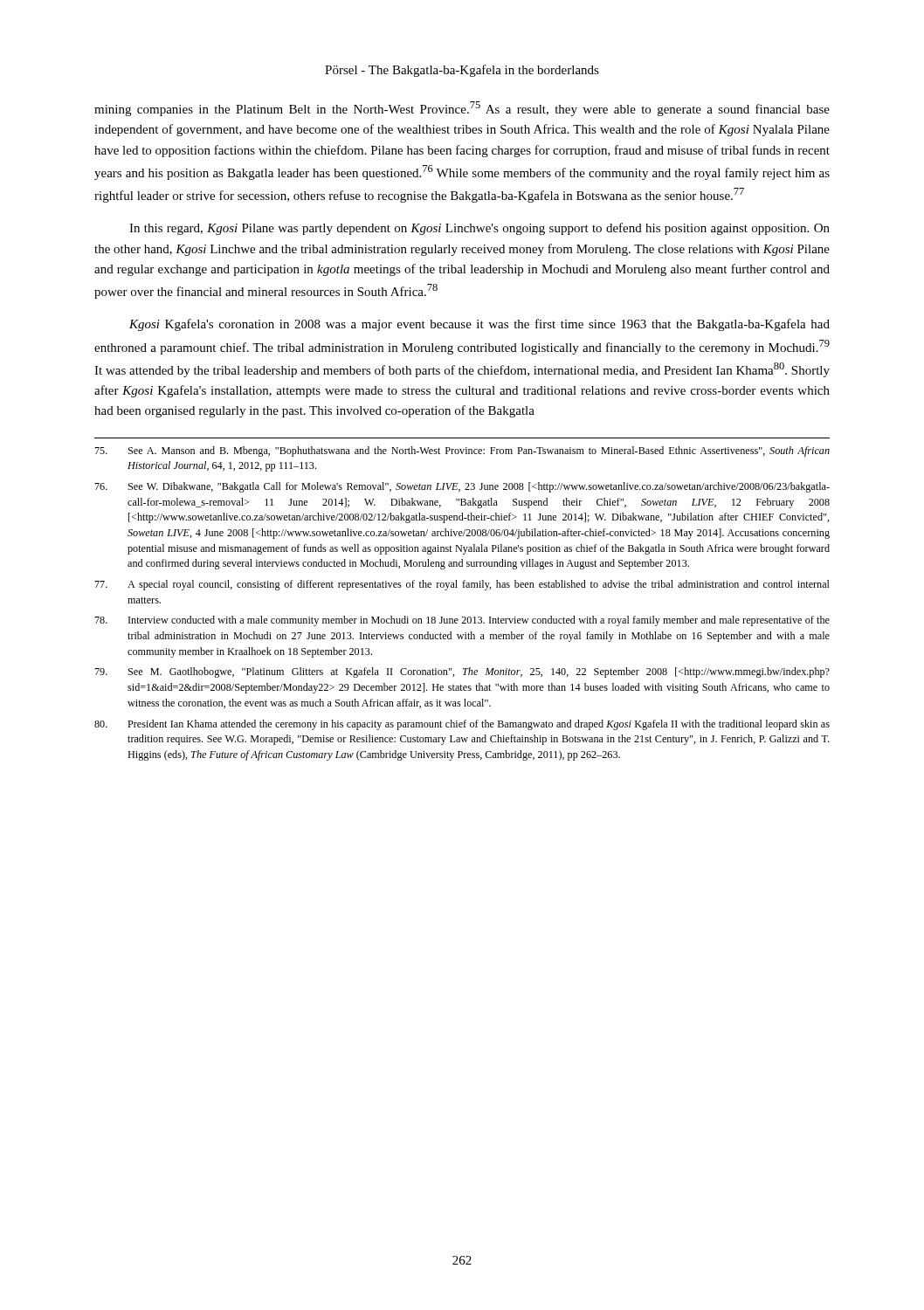The width and height of the screenshot is (924, 1310).
Task: Locate the text starting "Kgosi Kgafela's coronation in 2008 was a major"
Action: click(462, 368)
